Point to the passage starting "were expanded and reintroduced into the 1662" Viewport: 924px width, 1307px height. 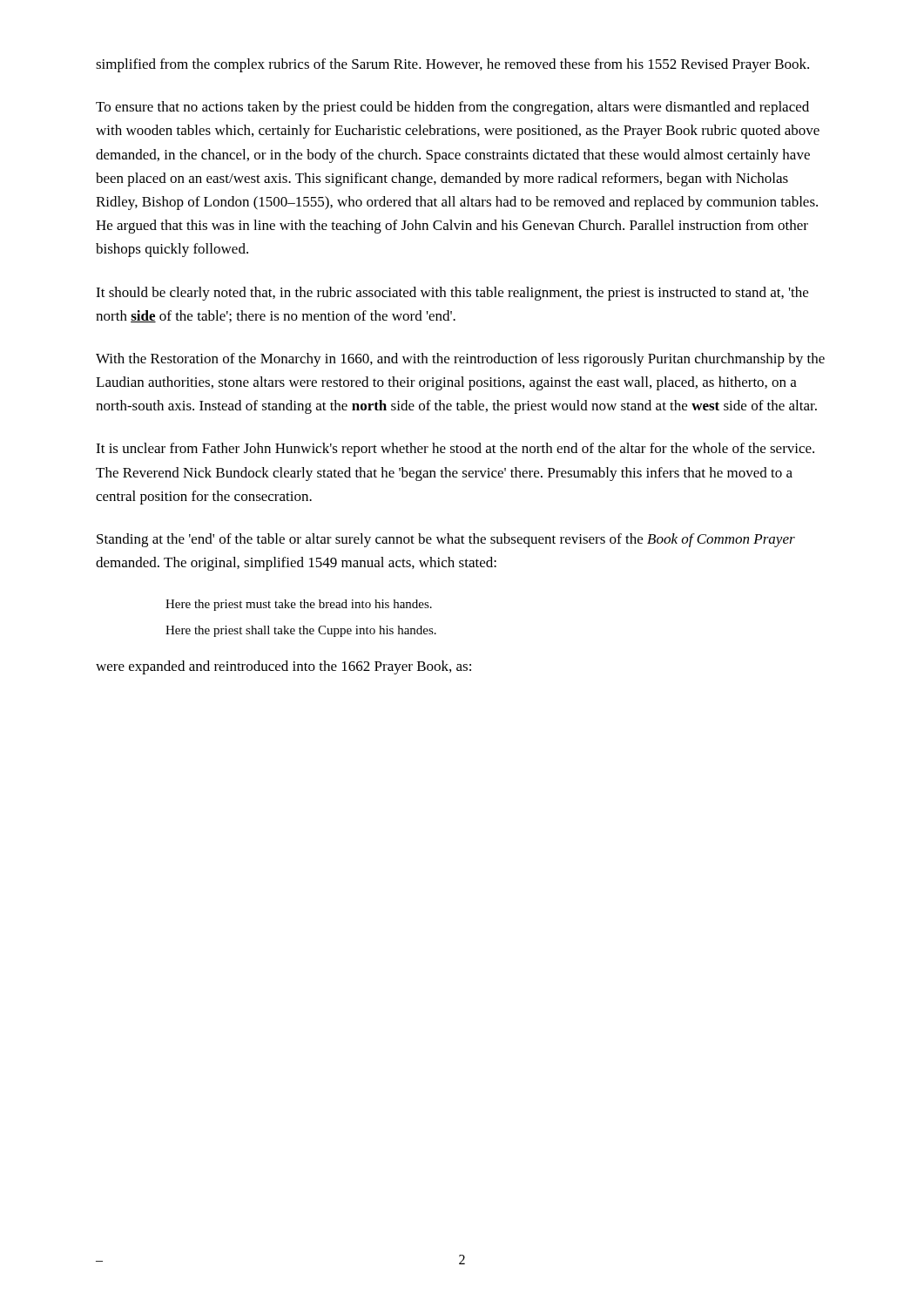click(x=462, y=667)
